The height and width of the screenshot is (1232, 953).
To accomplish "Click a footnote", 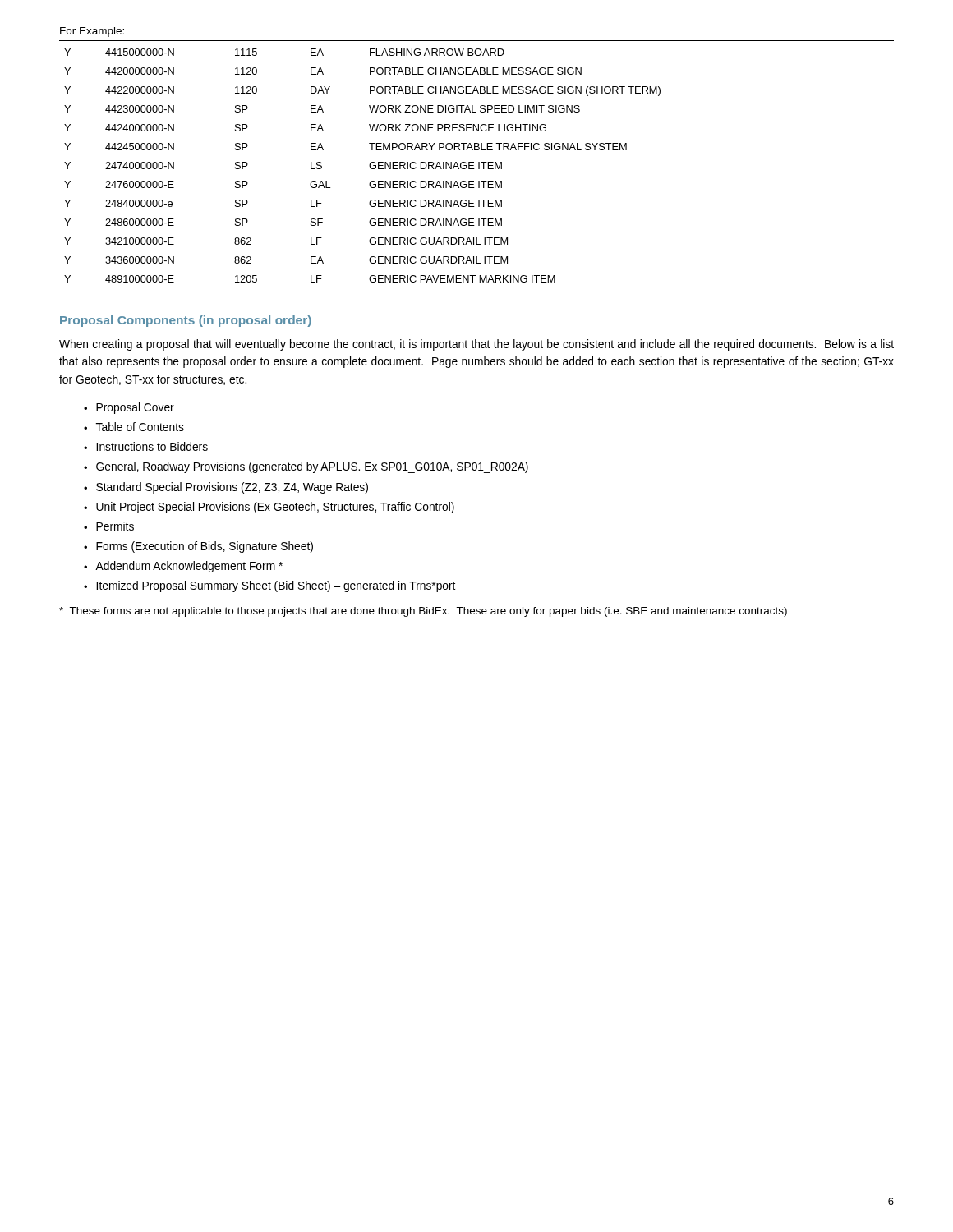I will (423, 611).
